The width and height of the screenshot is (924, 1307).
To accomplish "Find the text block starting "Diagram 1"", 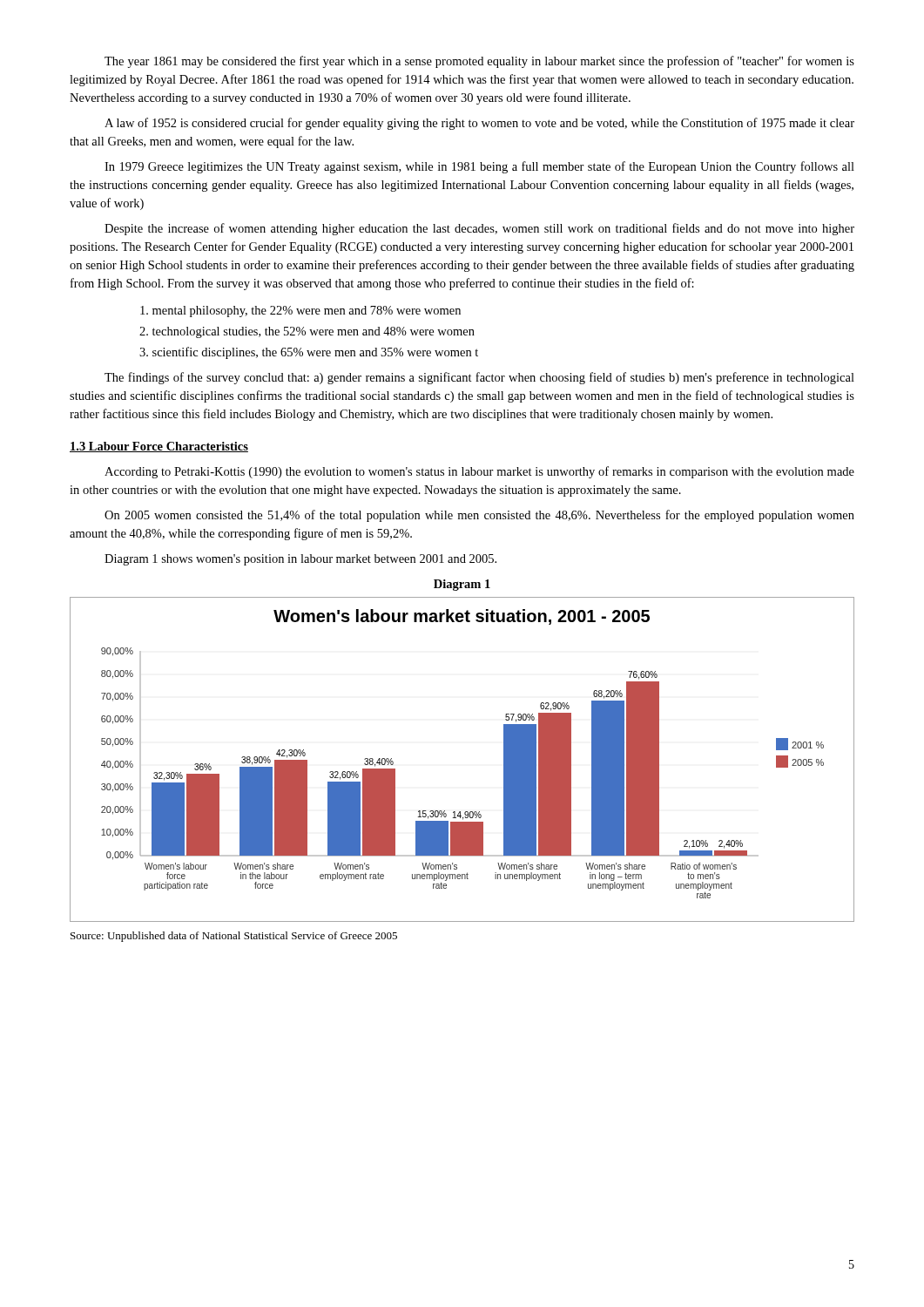I will [462, 584].
